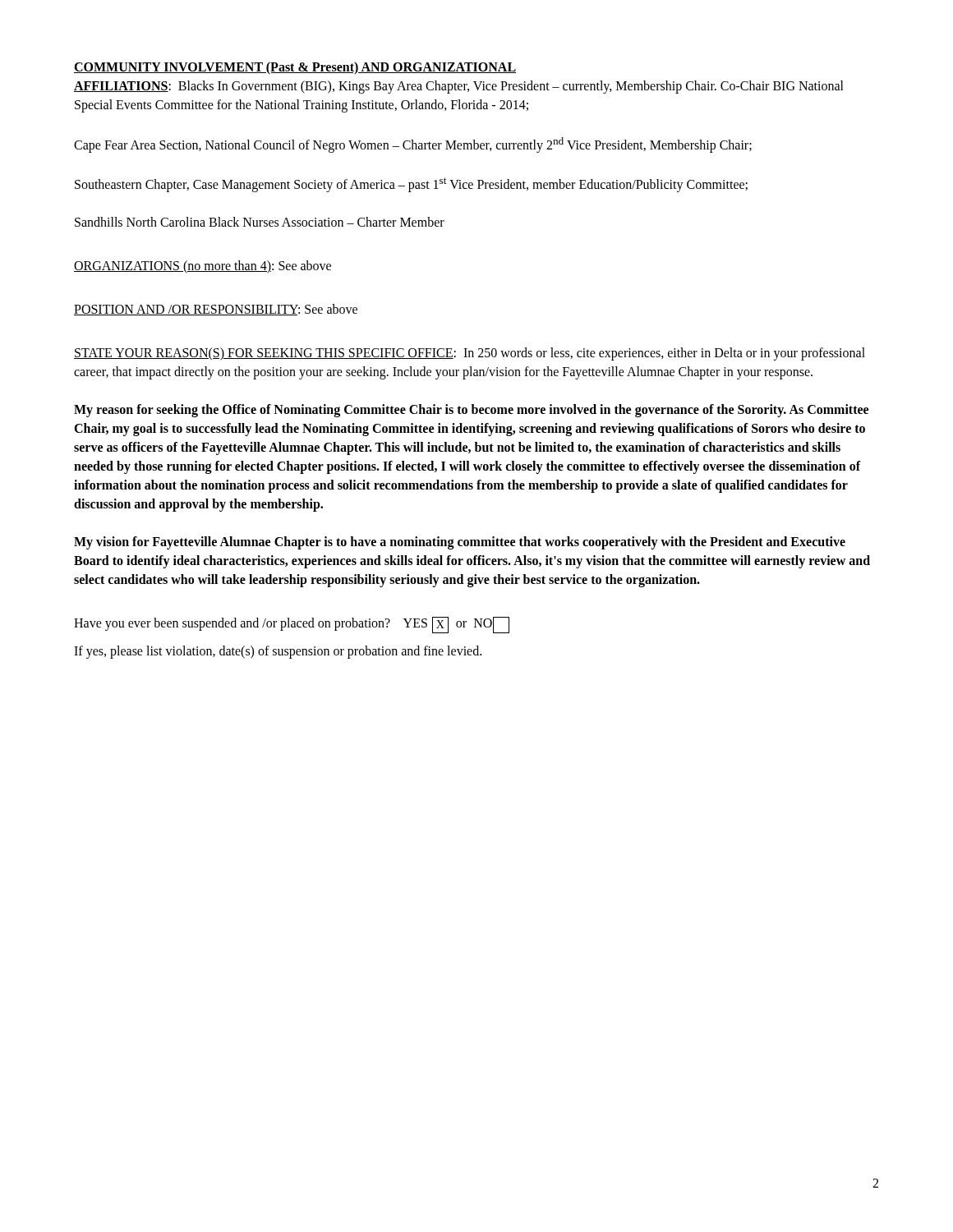Locate the text block that reads "My vision for"
Viewport: 953px width, 1232px height.
476,560
